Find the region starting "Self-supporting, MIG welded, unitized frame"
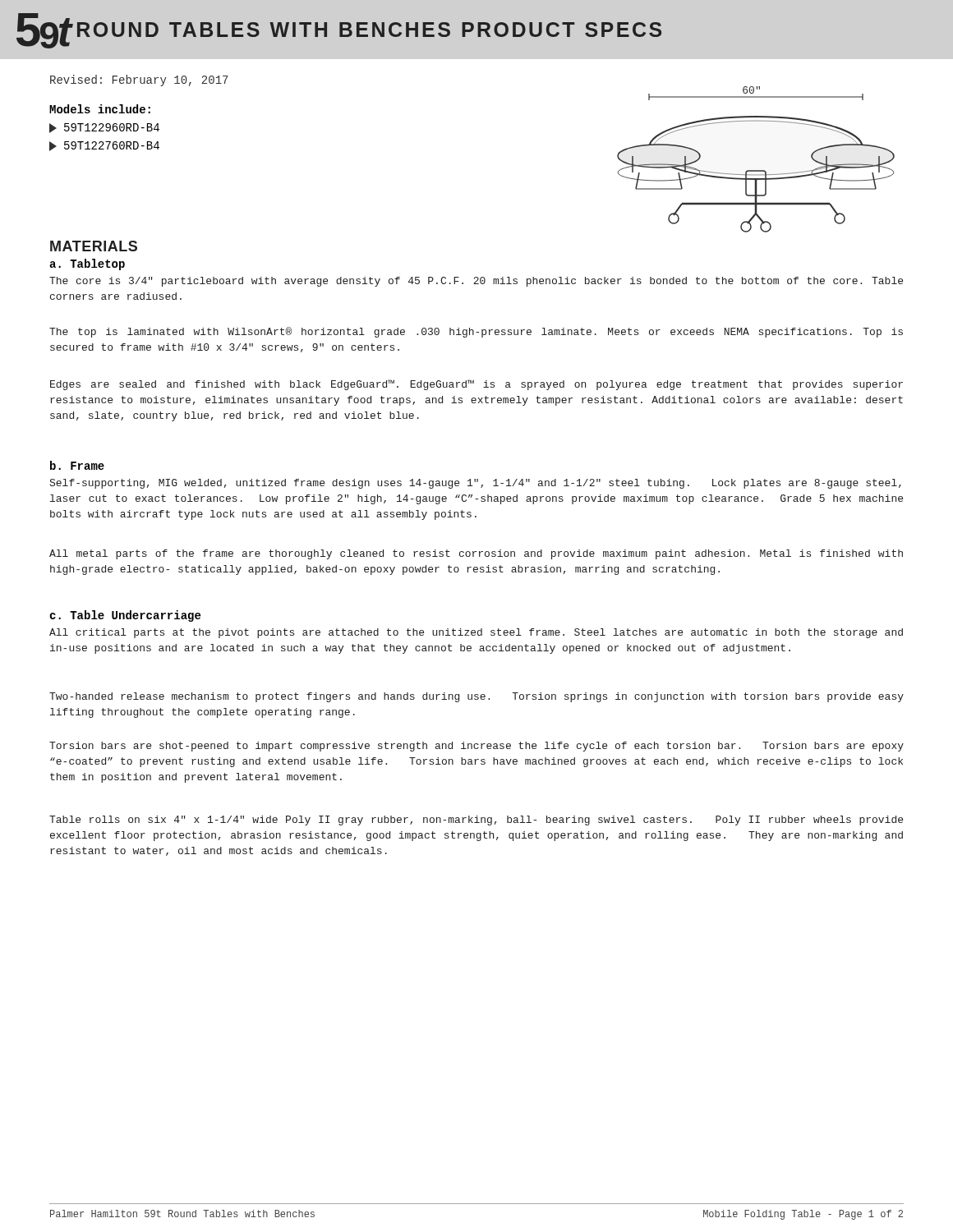The height and width of the screenshot is (1232, 953). [476, 499]
